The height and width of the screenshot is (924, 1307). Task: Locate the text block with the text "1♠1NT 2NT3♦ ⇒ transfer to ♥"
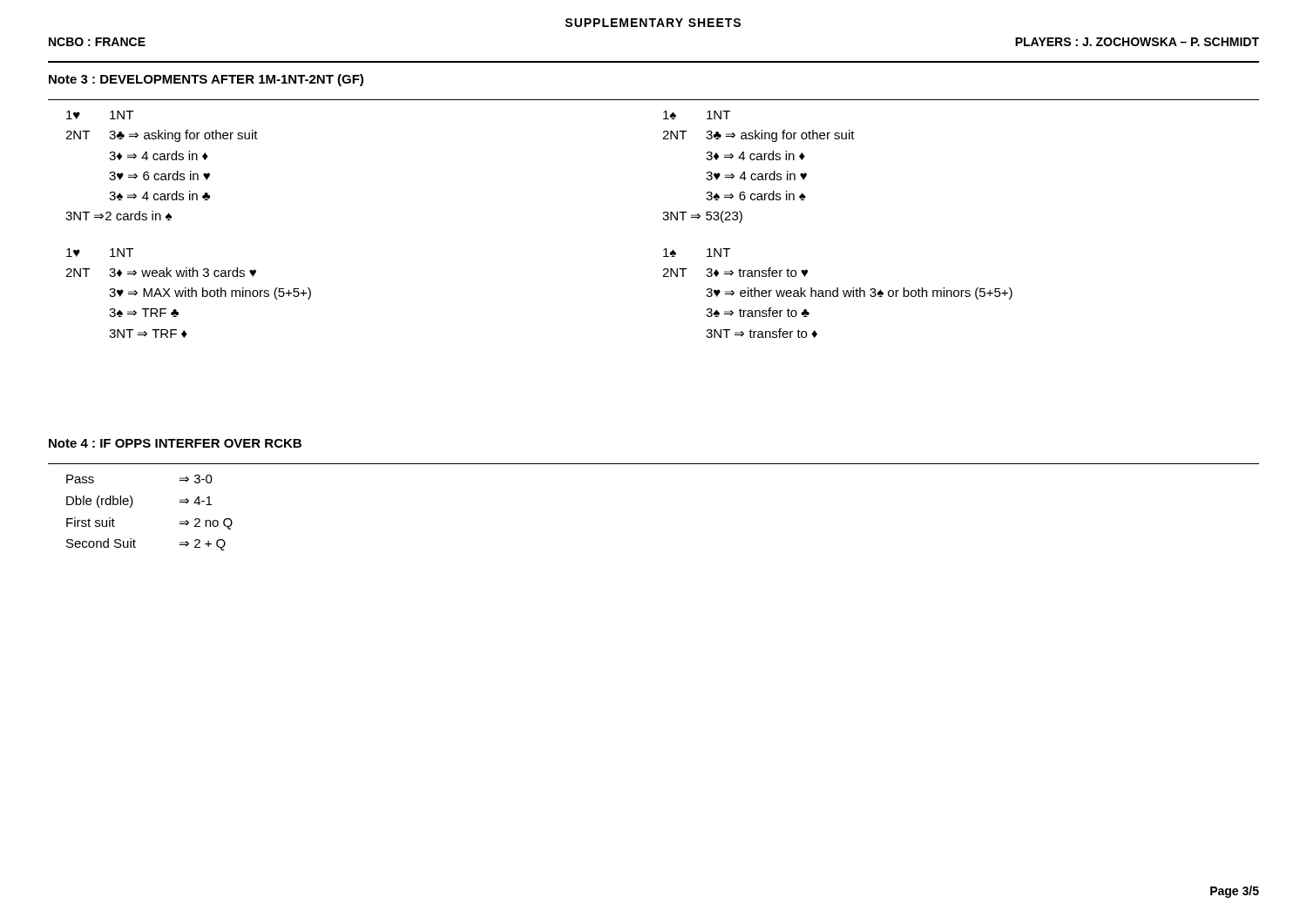967,292
